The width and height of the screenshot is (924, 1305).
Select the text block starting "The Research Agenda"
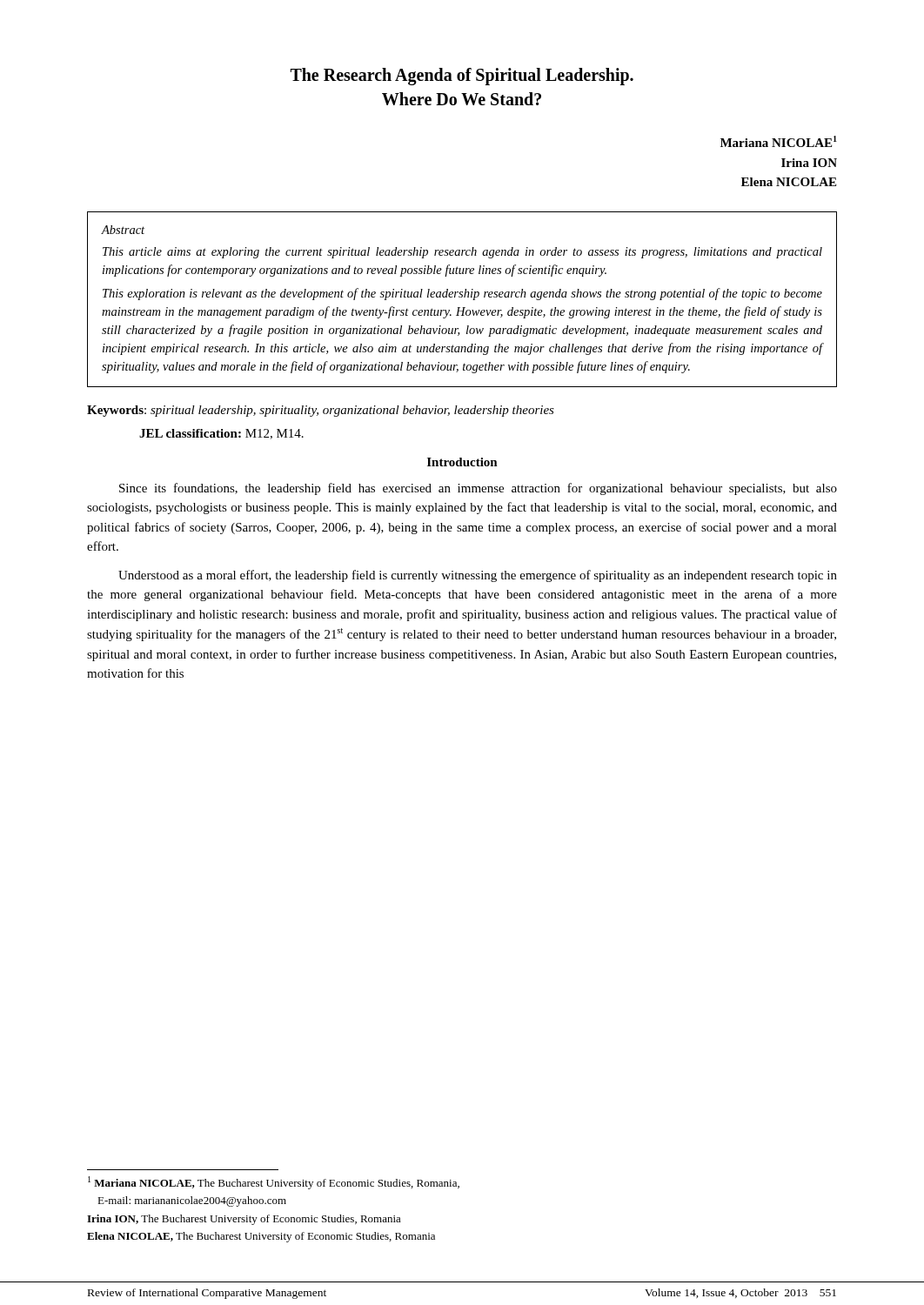point(462,87)
